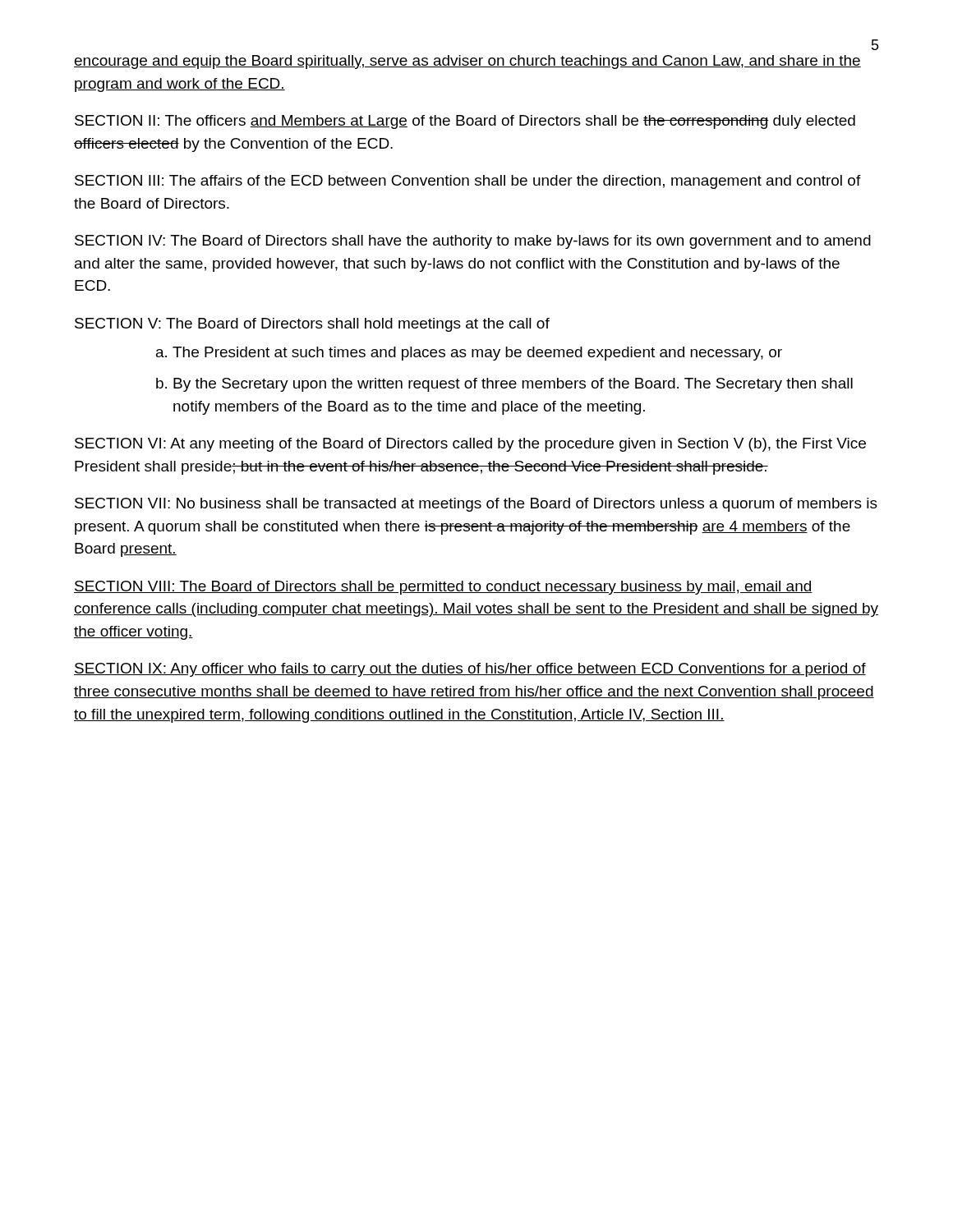Point to the passage starting "SECTION III: The affairs of the"
Viewport: 953px width, 1232px height.
[x=467, y=192]
